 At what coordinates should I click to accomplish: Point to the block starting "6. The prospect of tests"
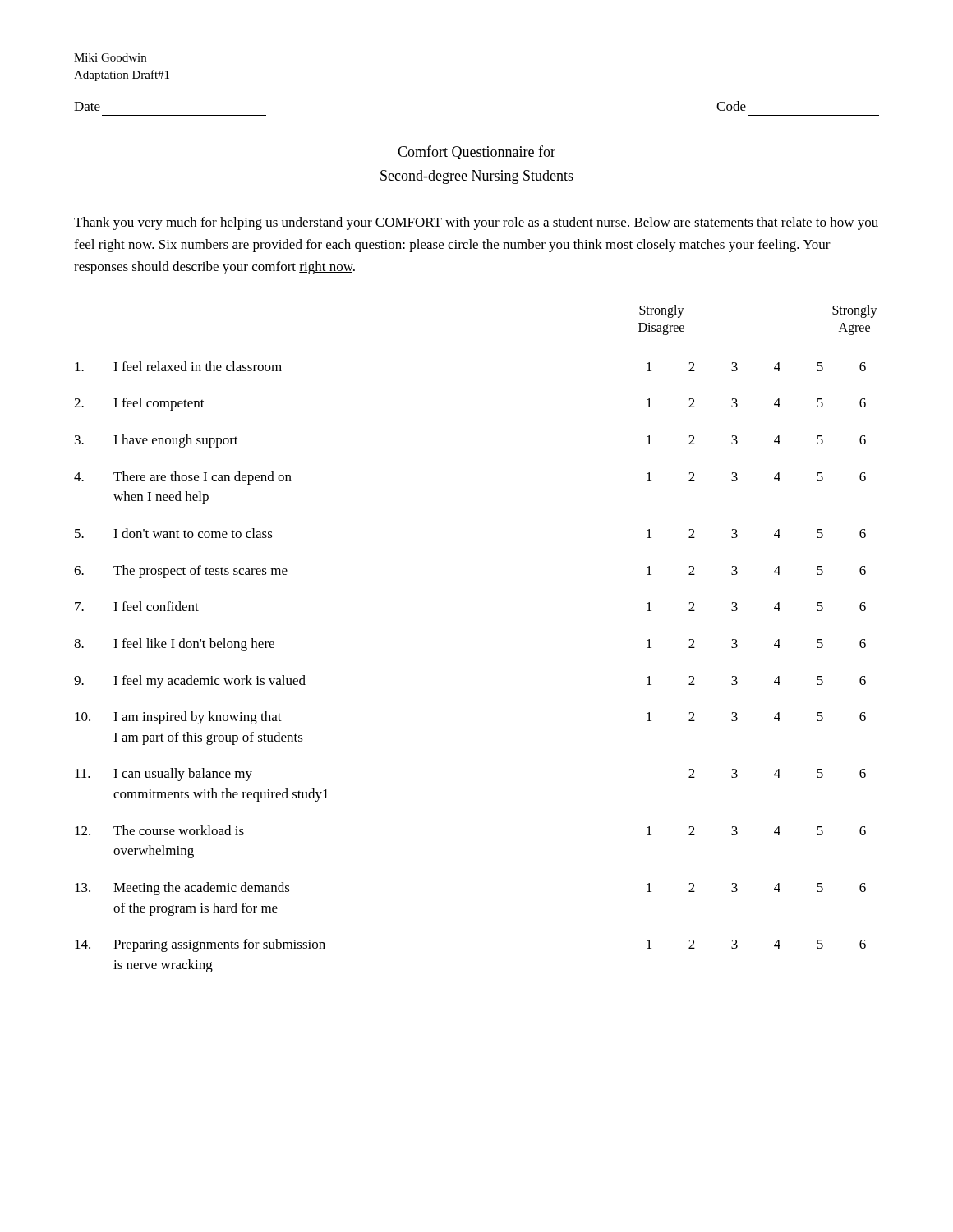[x=195, y=571]
